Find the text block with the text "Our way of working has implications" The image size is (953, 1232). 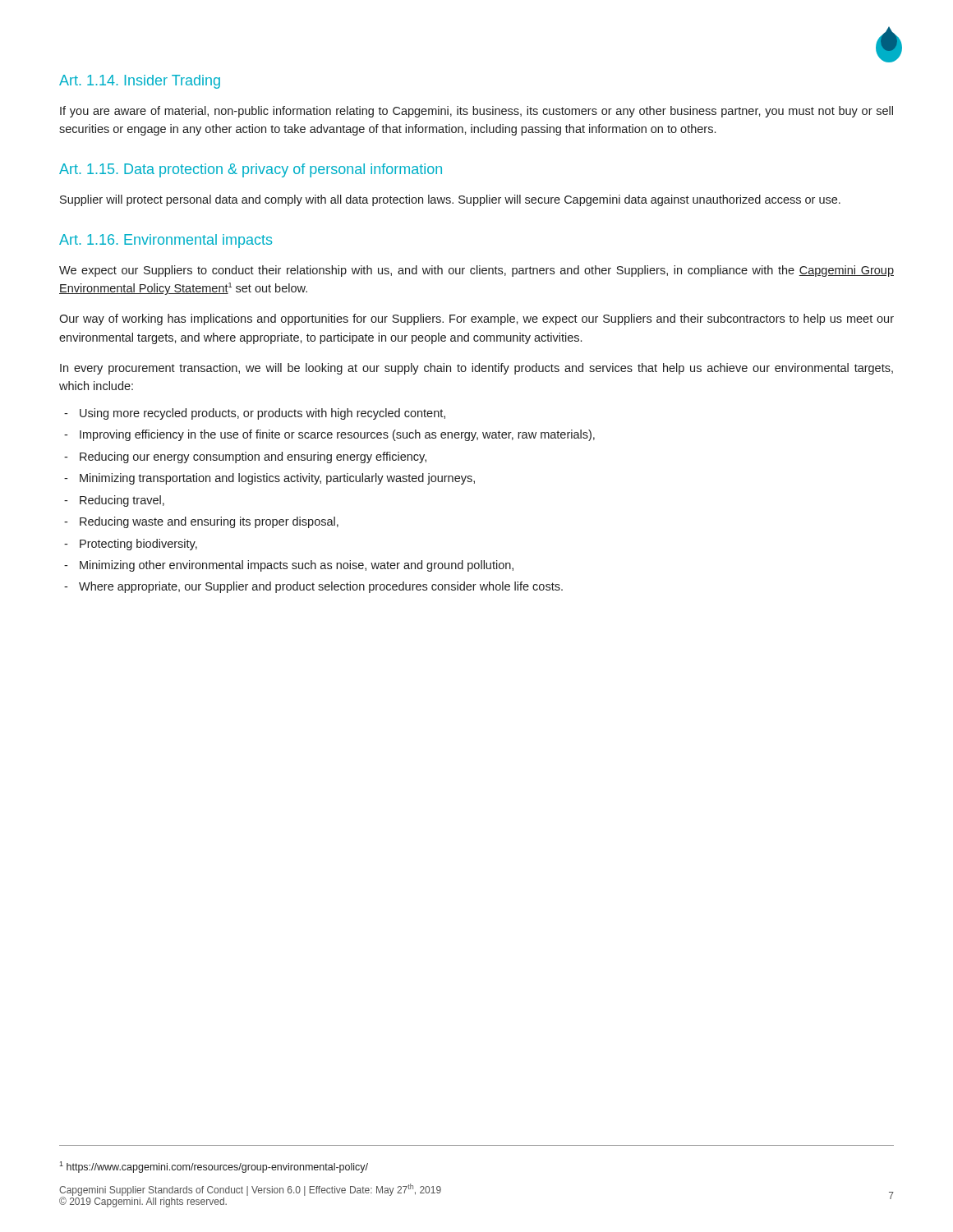(x=476, y=328)
